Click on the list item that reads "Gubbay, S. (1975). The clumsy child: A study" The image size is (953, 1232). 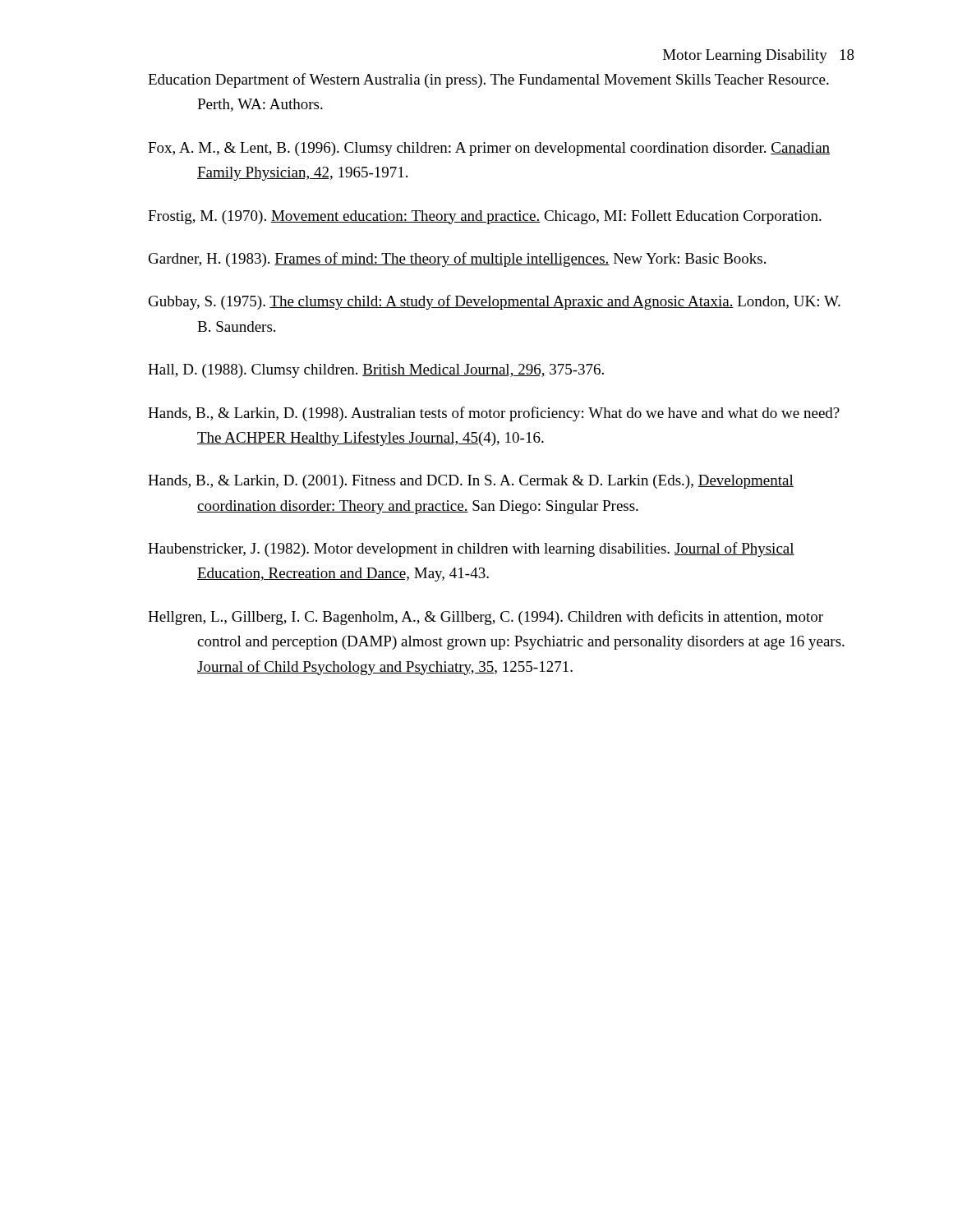pos(495,314)
